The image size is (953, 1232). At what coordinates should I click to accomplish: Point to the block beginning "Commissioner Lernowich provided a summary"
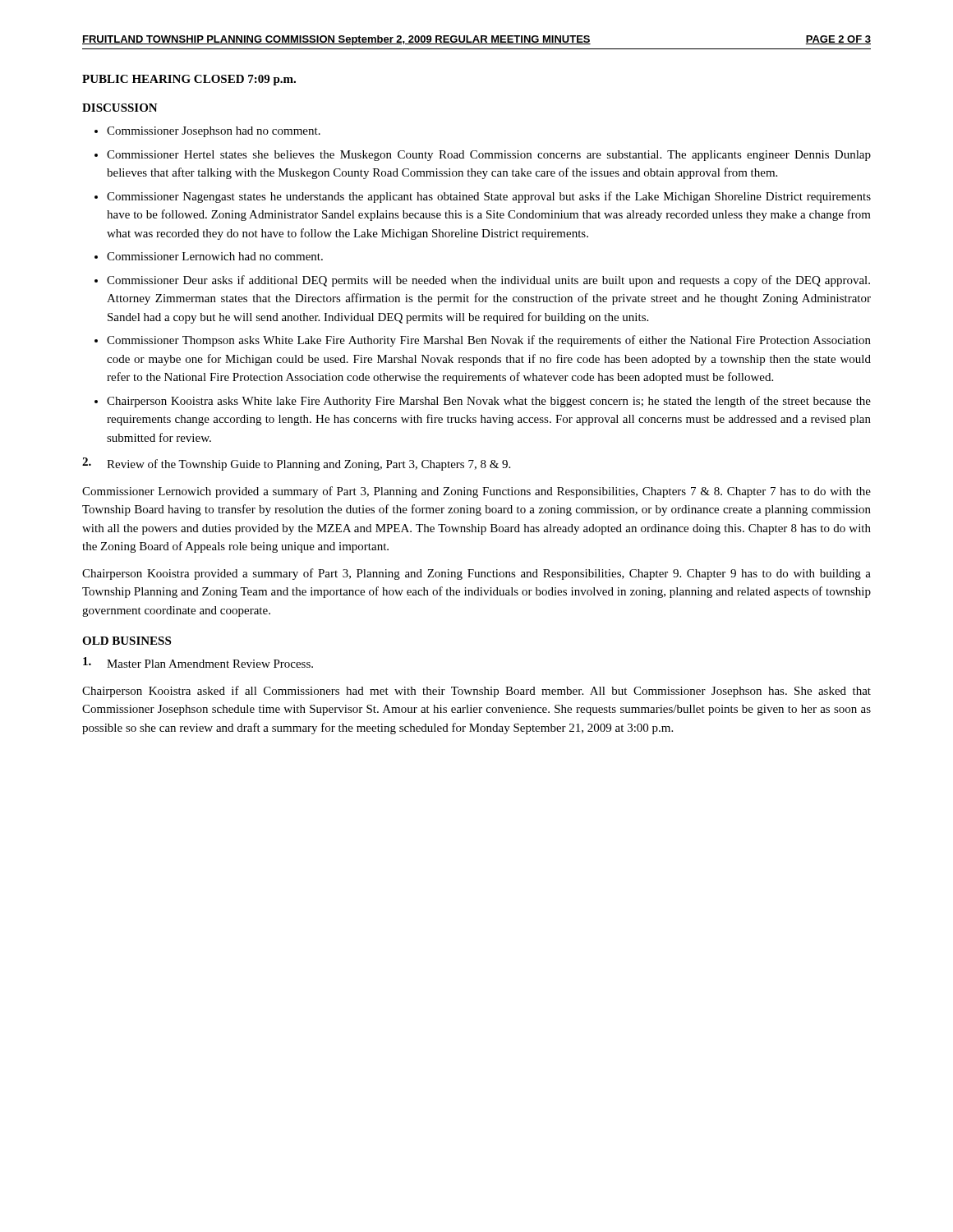click(476, 518)
